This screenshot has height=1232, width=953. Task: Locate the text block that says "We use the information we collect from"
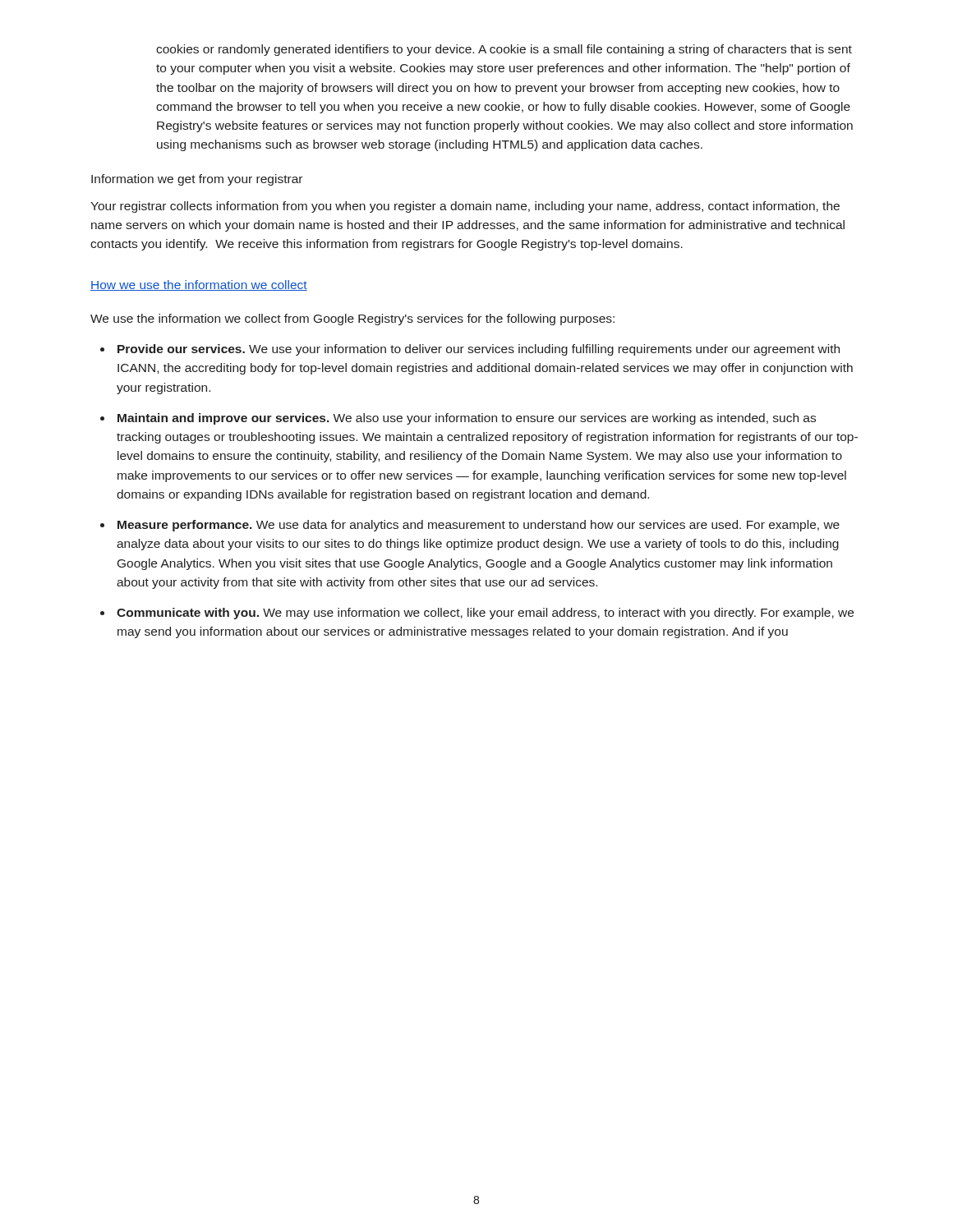(x=476, y=318)
